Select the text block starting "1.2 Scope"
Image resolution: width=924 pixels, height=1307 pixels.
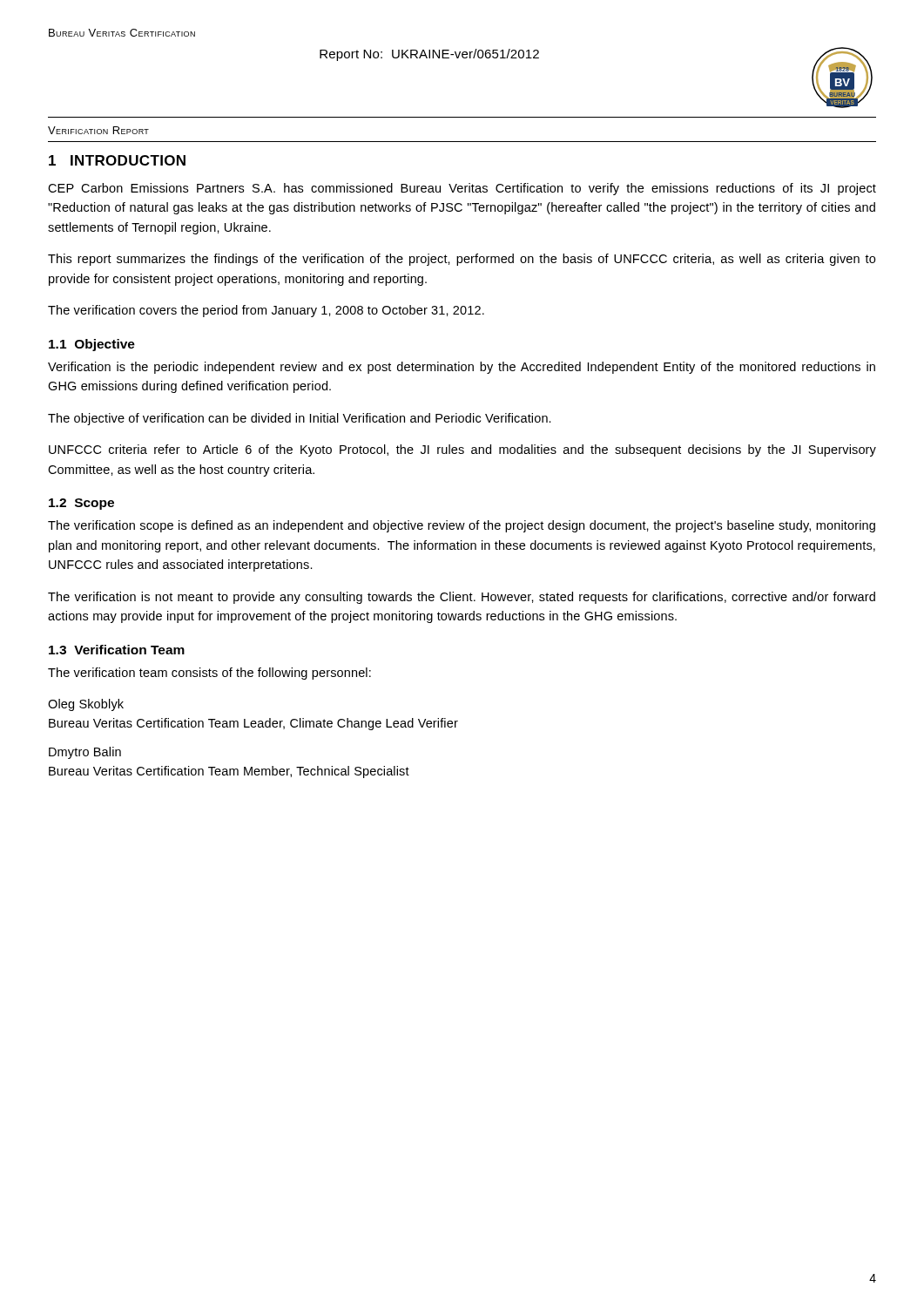pyautogui.click(x=81, y=502)
